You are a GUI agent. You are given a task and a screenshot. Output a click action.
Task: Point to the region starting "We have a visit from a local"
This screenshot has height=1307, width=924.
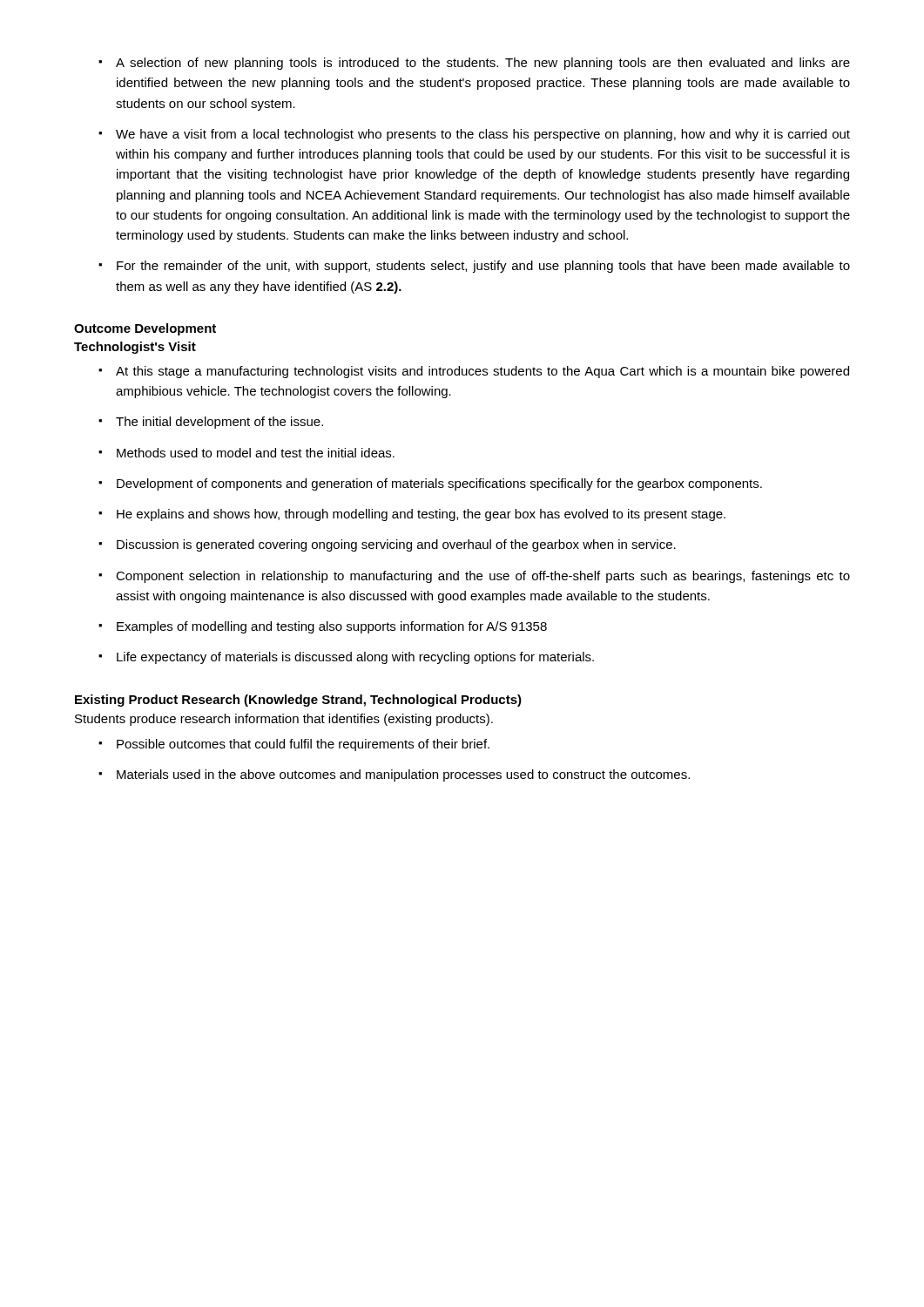click(483, 184)
